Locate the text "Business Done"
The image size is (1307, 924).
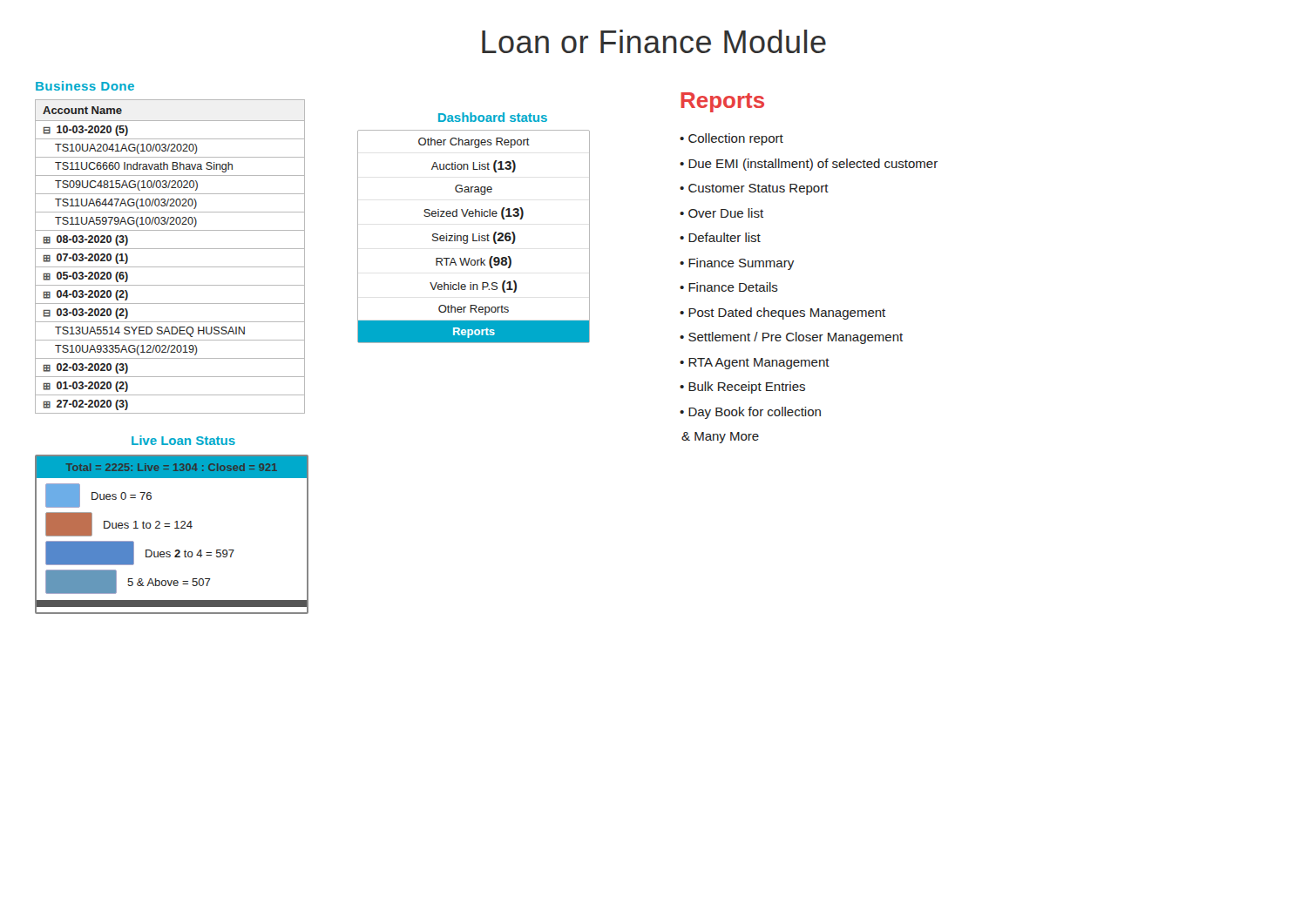(x=85, y=86)
